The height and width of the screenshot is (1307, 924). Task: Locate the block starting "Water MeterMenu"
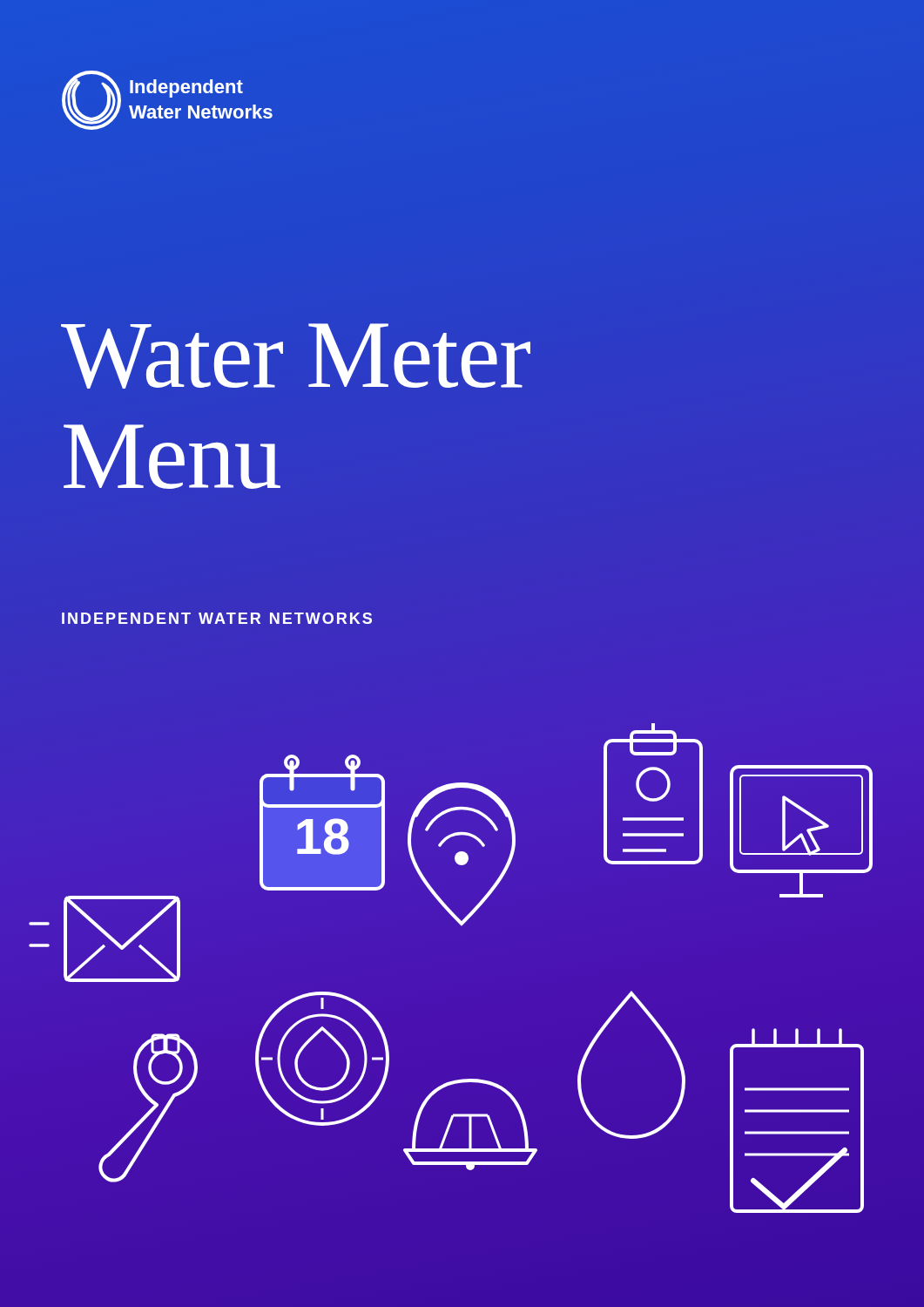click(x=296, y=406)
